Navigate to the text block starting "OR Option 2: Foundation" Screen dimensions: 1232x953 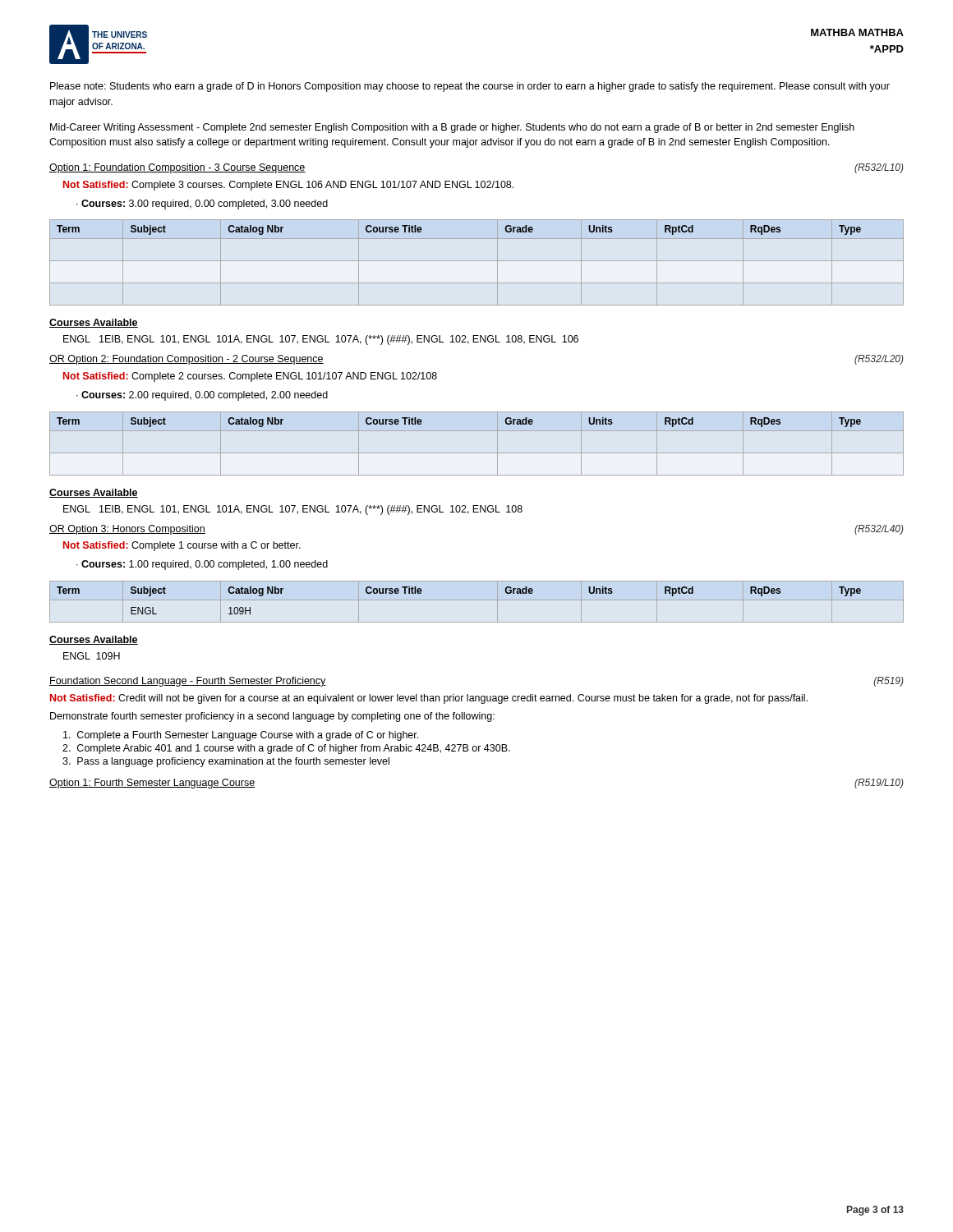coord(131,359)
